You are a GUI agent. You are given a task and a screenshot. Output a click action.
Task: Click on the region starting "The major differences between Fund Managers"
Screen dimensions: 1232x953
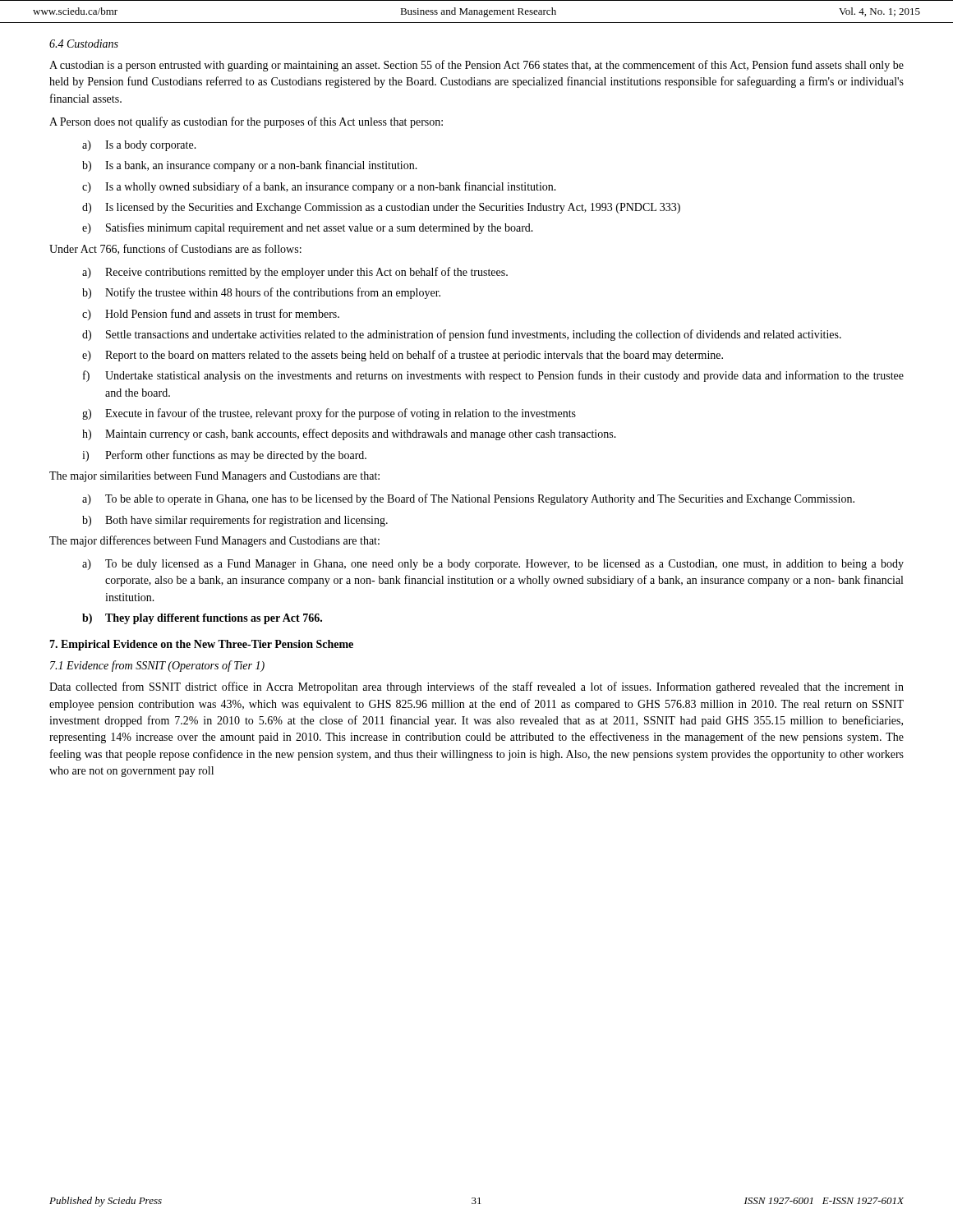[x=215, y=541]
